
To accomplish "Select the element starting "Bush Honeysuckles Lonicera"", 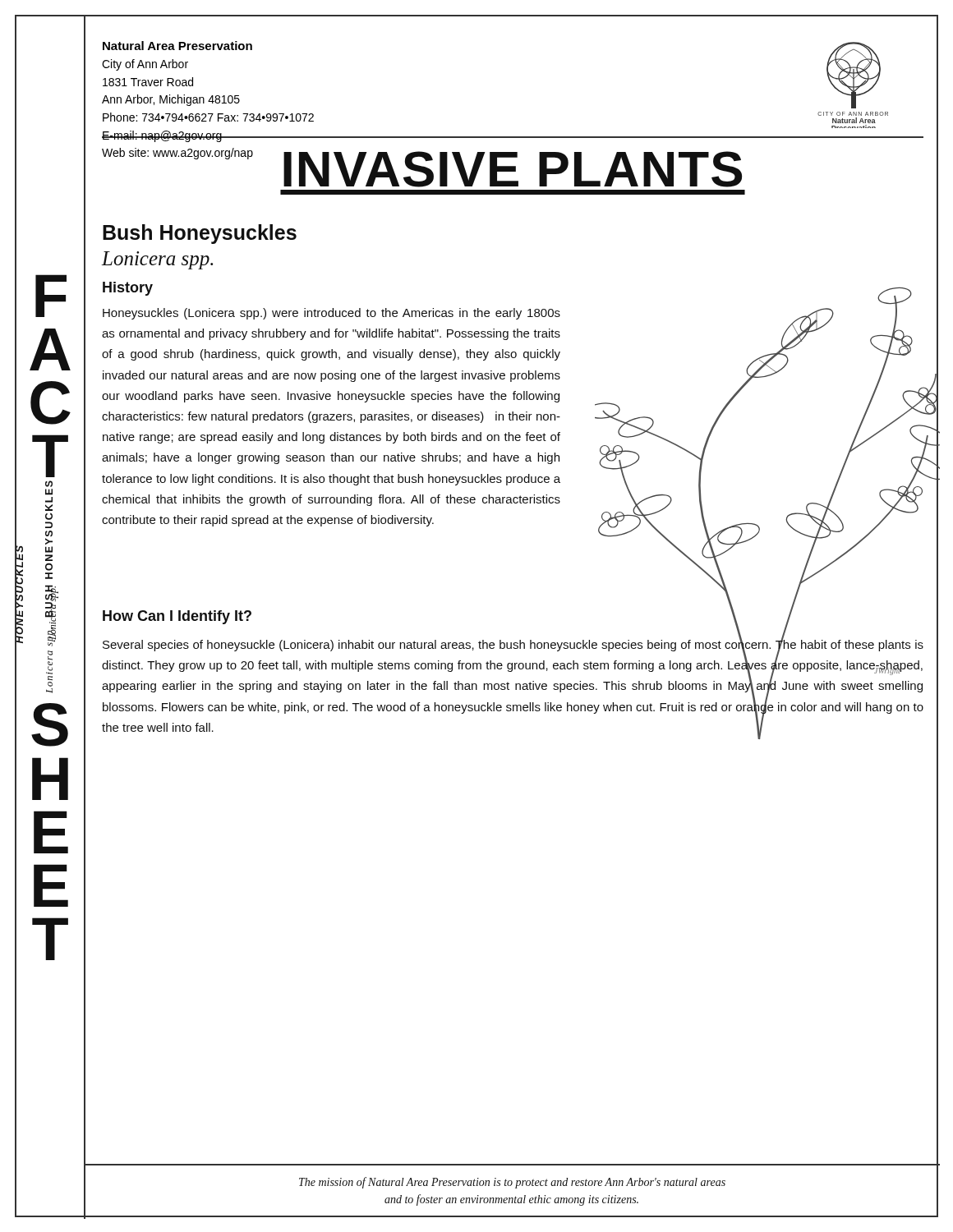I will (x=200, y=234).
